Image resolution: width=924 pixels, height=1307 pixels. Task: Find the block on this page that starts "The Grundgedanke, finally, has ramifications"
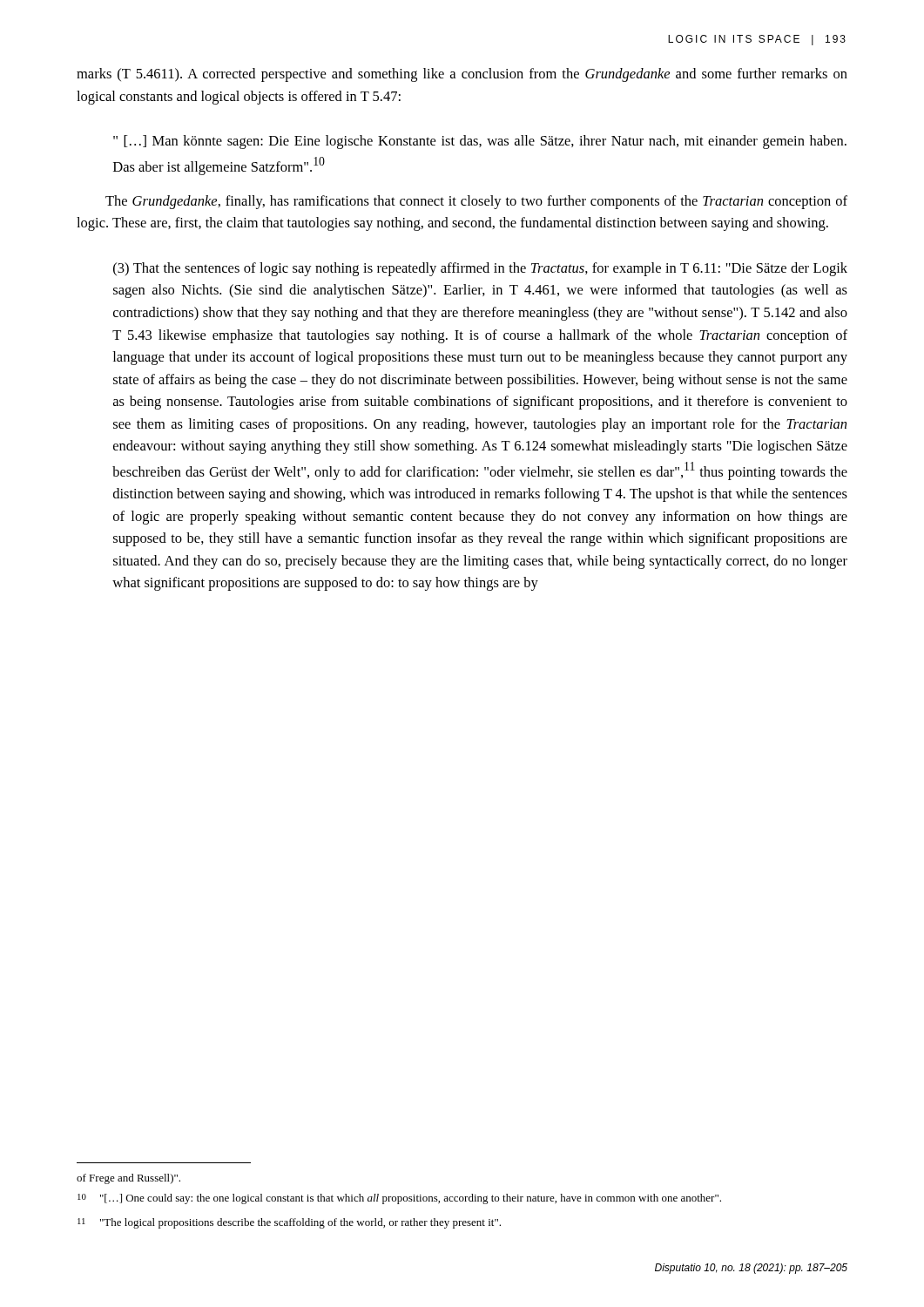(462, 212)
